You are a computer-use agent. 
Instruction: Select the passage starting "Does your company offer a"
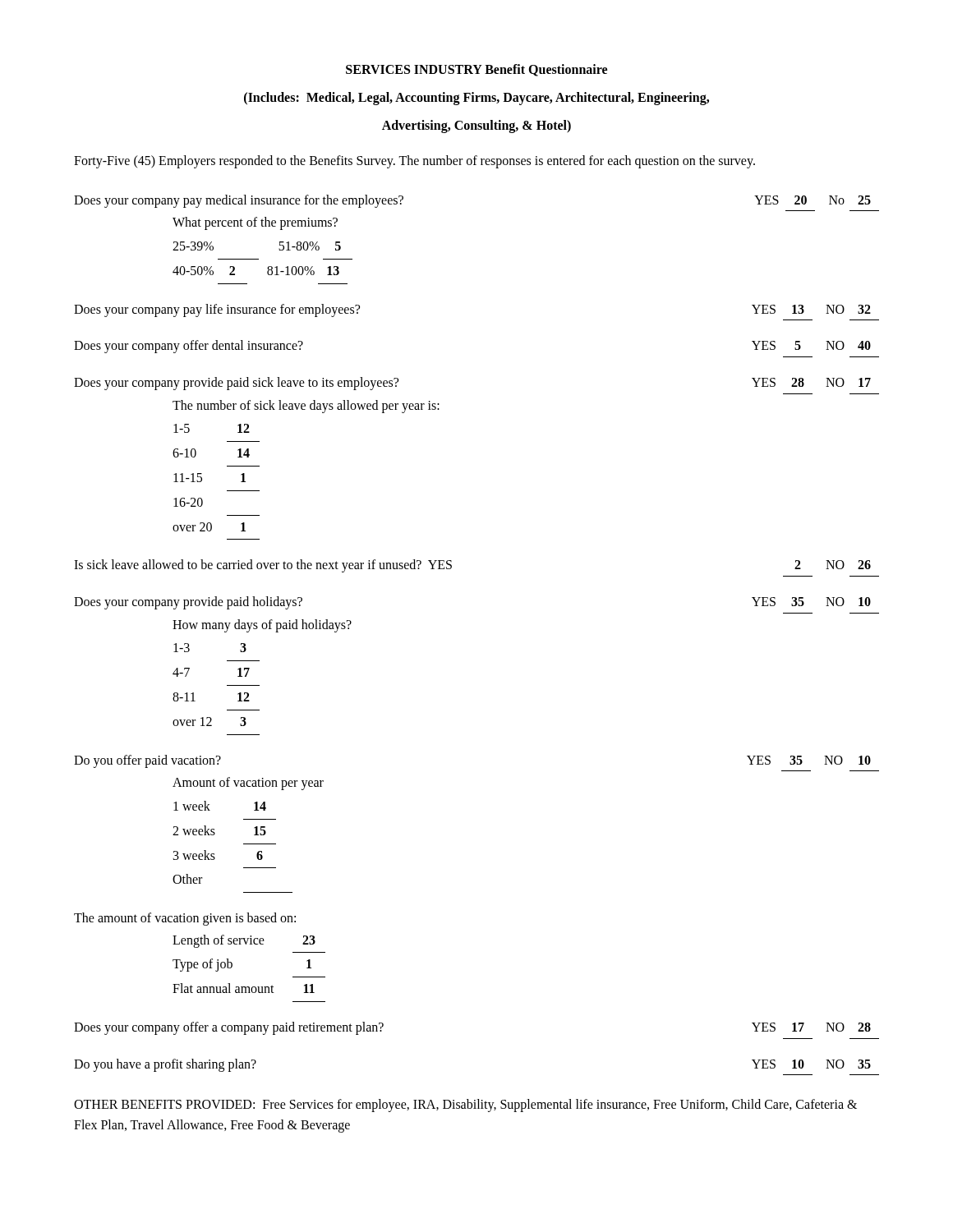(x=228, y=1028)
